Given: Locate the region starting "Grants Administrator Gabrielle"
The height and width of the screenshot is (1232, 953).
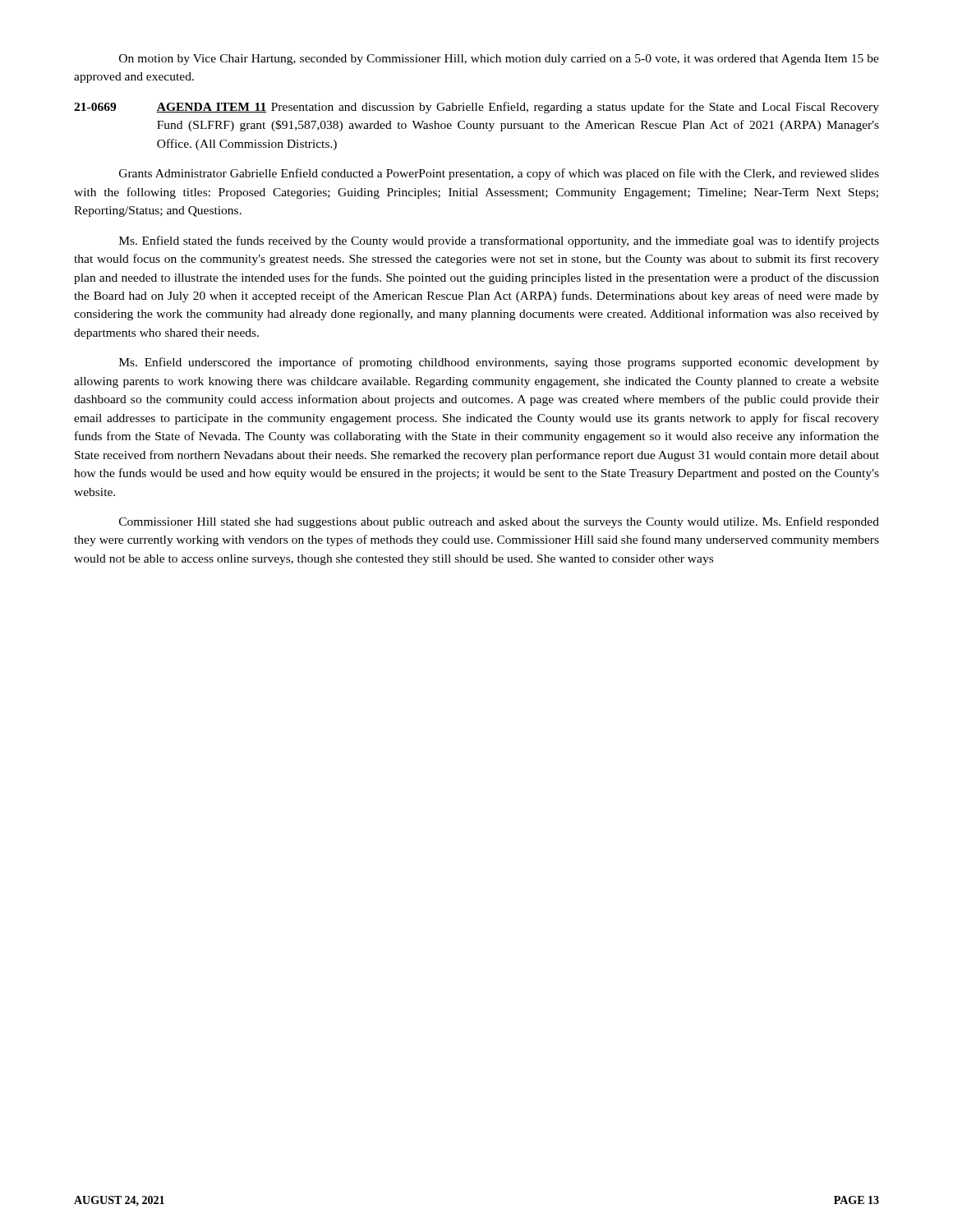Looking at the screenshot, I should click(x=476, y=192).
